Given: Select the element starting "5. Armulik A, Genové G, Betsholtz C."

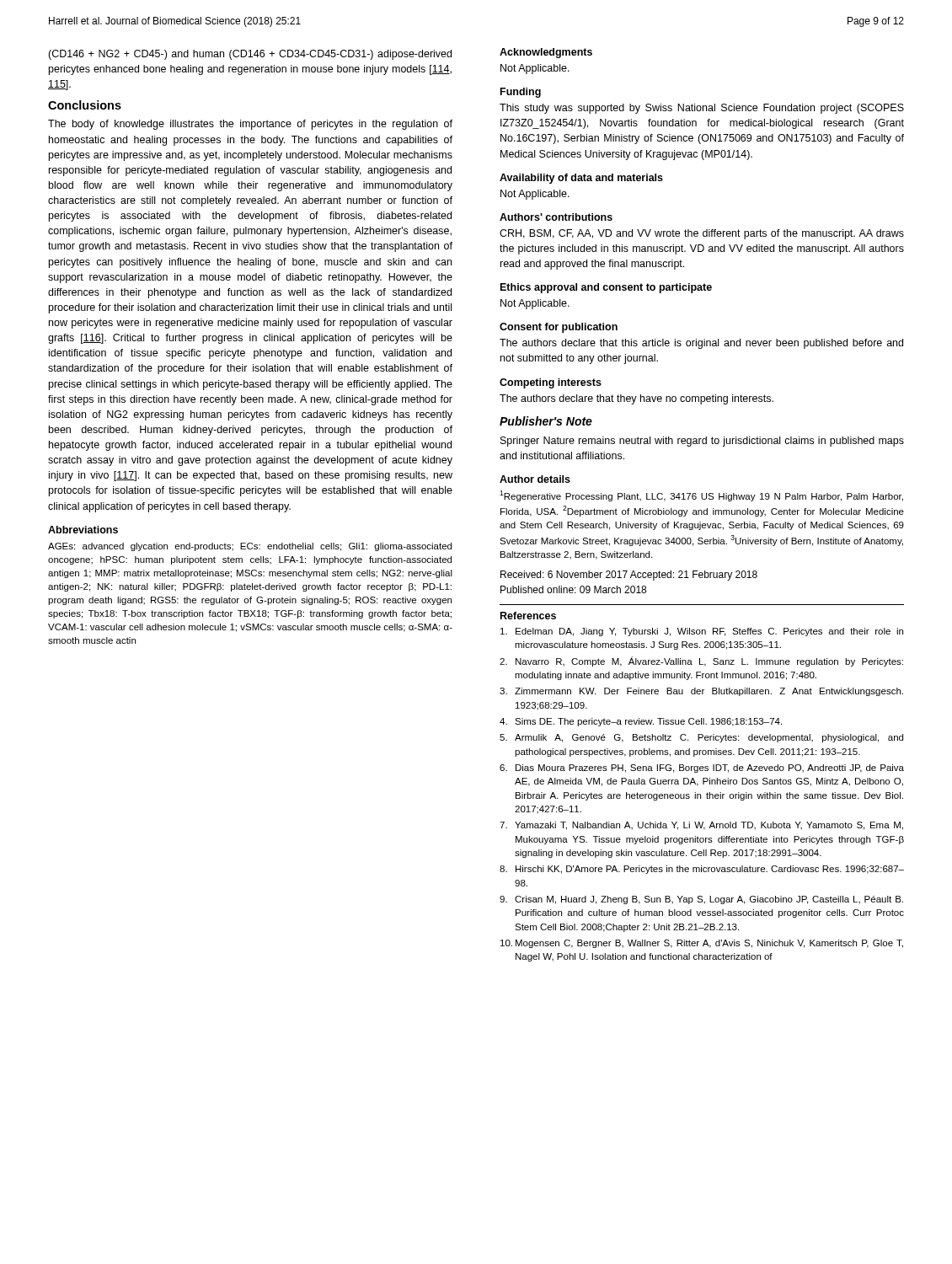Looking at the screenshot, I should click(x=702, y=745).
